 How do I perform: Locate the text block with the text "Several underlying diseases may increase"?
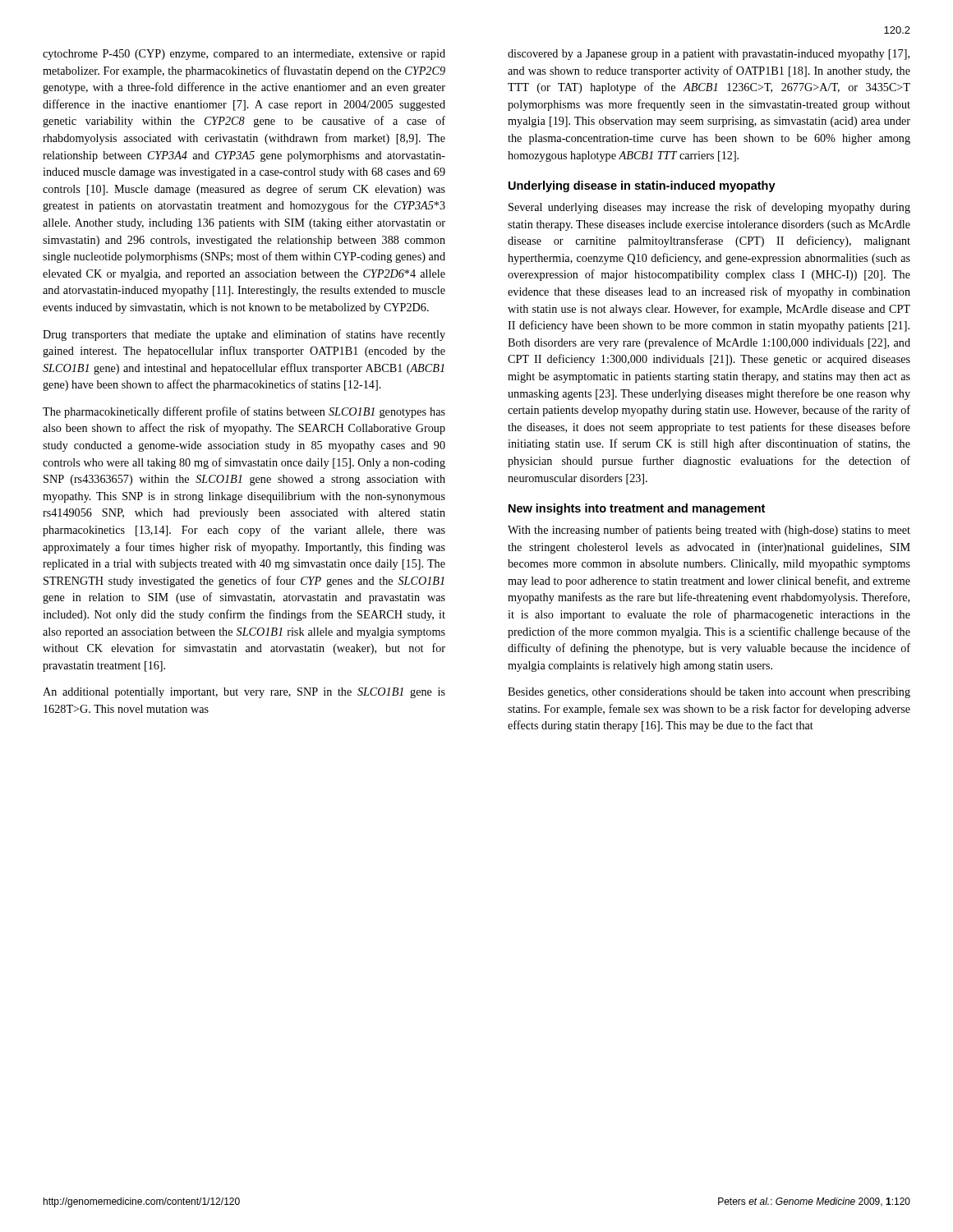click(709, 342)
